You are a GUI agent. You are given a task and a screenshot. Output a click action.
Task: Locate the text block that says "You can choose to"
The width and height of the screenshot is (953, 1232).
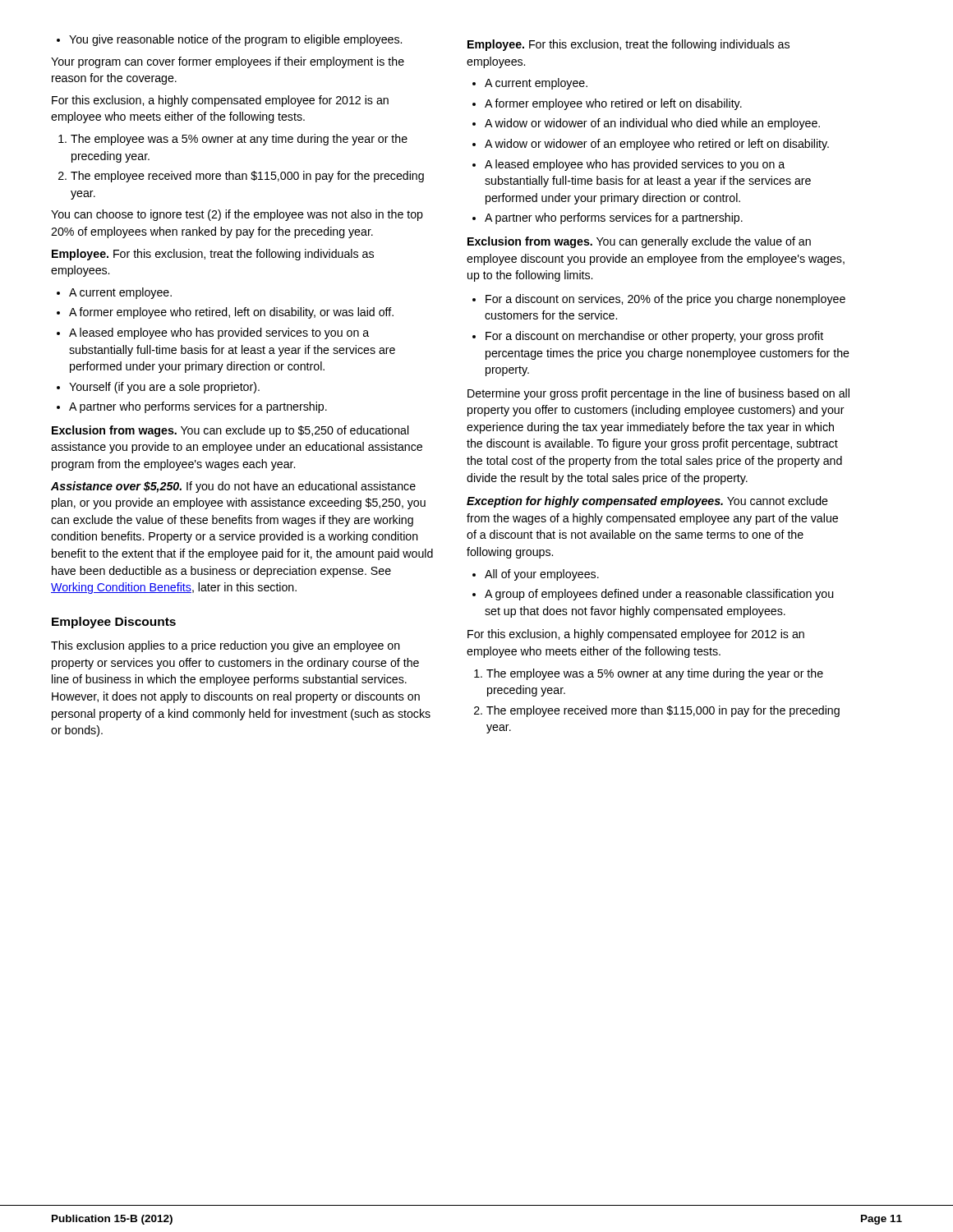[x=243, y=223]
